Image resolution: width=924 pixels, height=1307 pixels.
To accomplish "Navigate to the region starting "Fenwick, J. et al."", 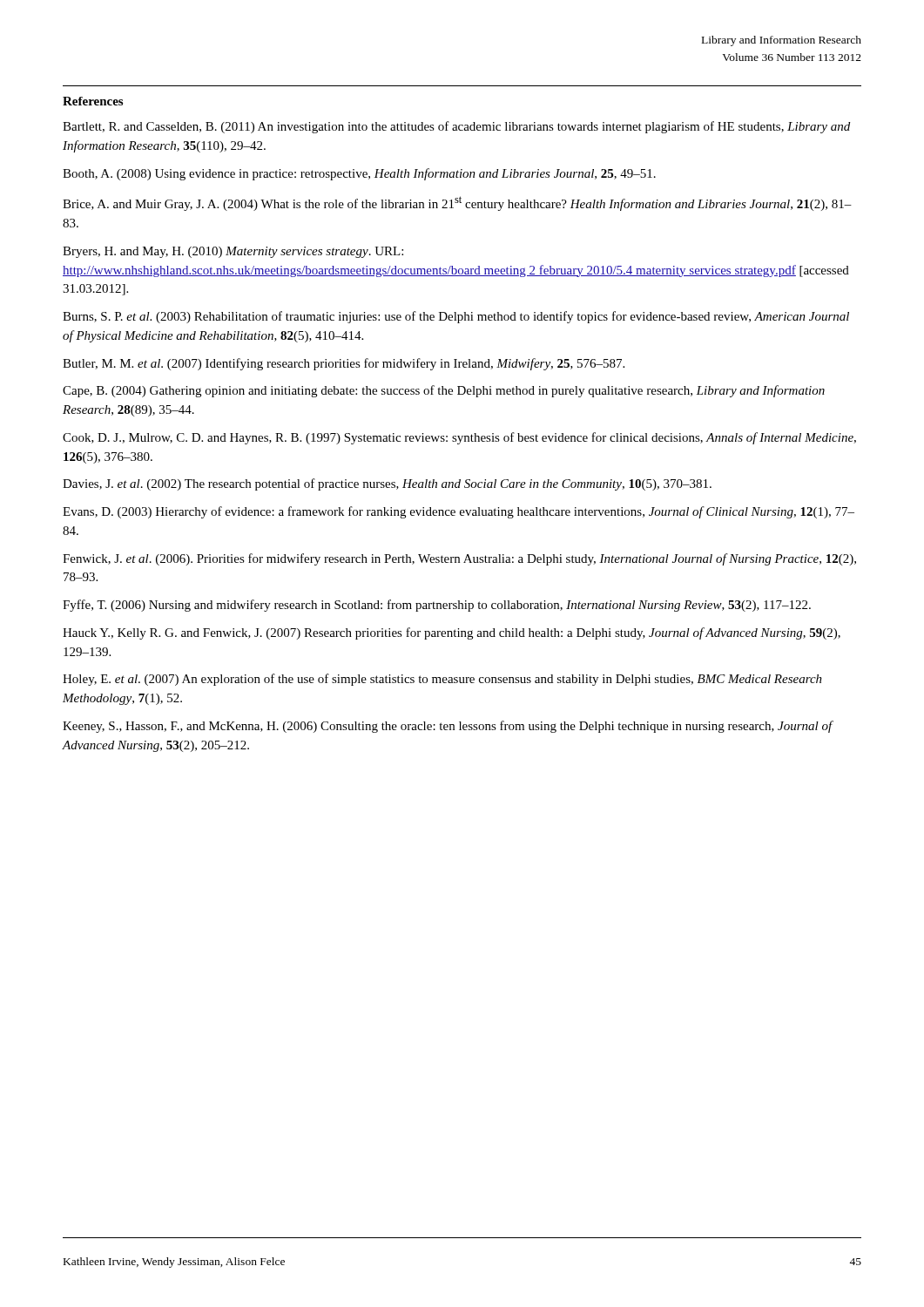I will [460, 568].
